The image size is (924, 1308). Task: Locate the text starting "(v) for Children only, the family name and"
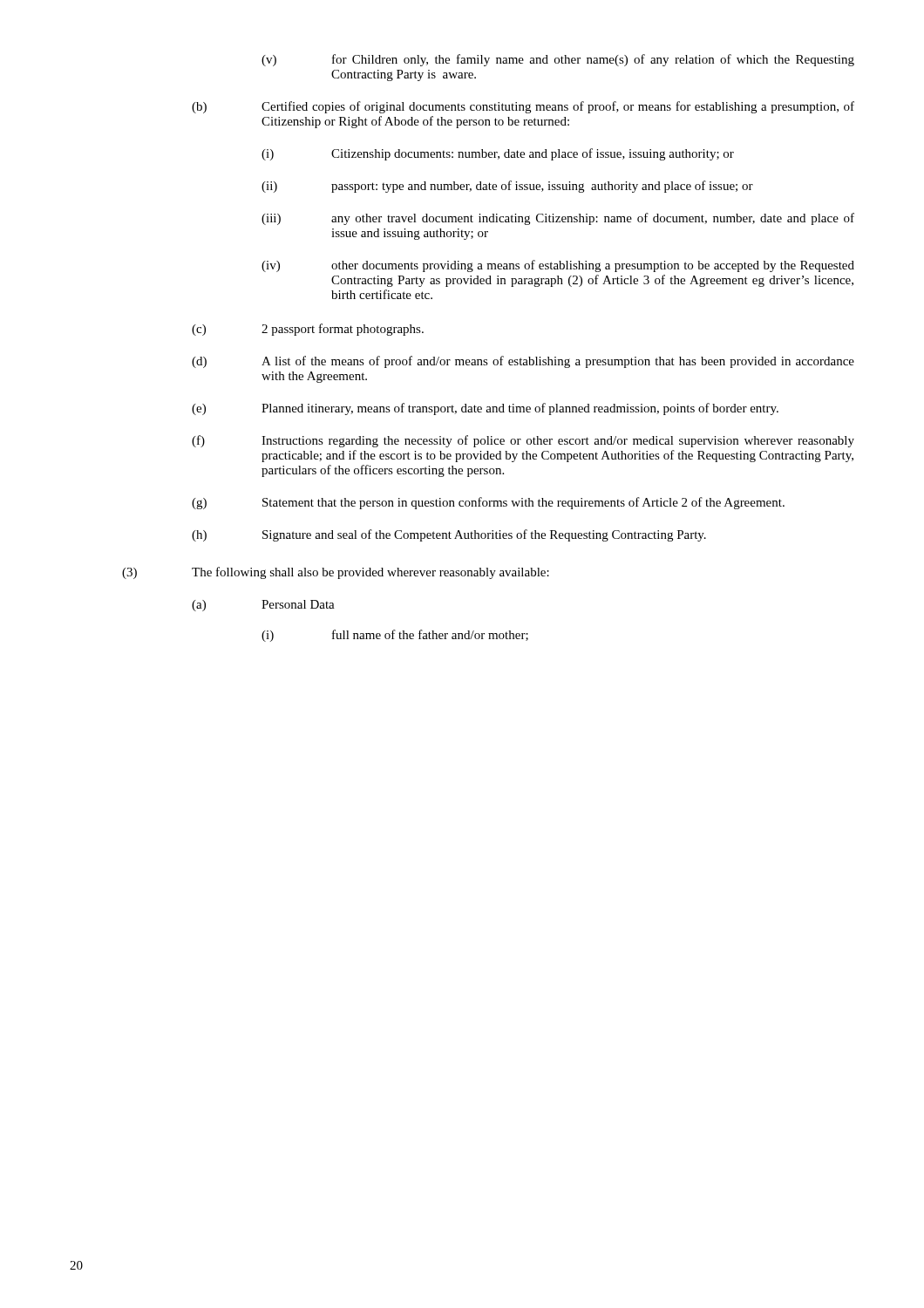coord(558,67)
